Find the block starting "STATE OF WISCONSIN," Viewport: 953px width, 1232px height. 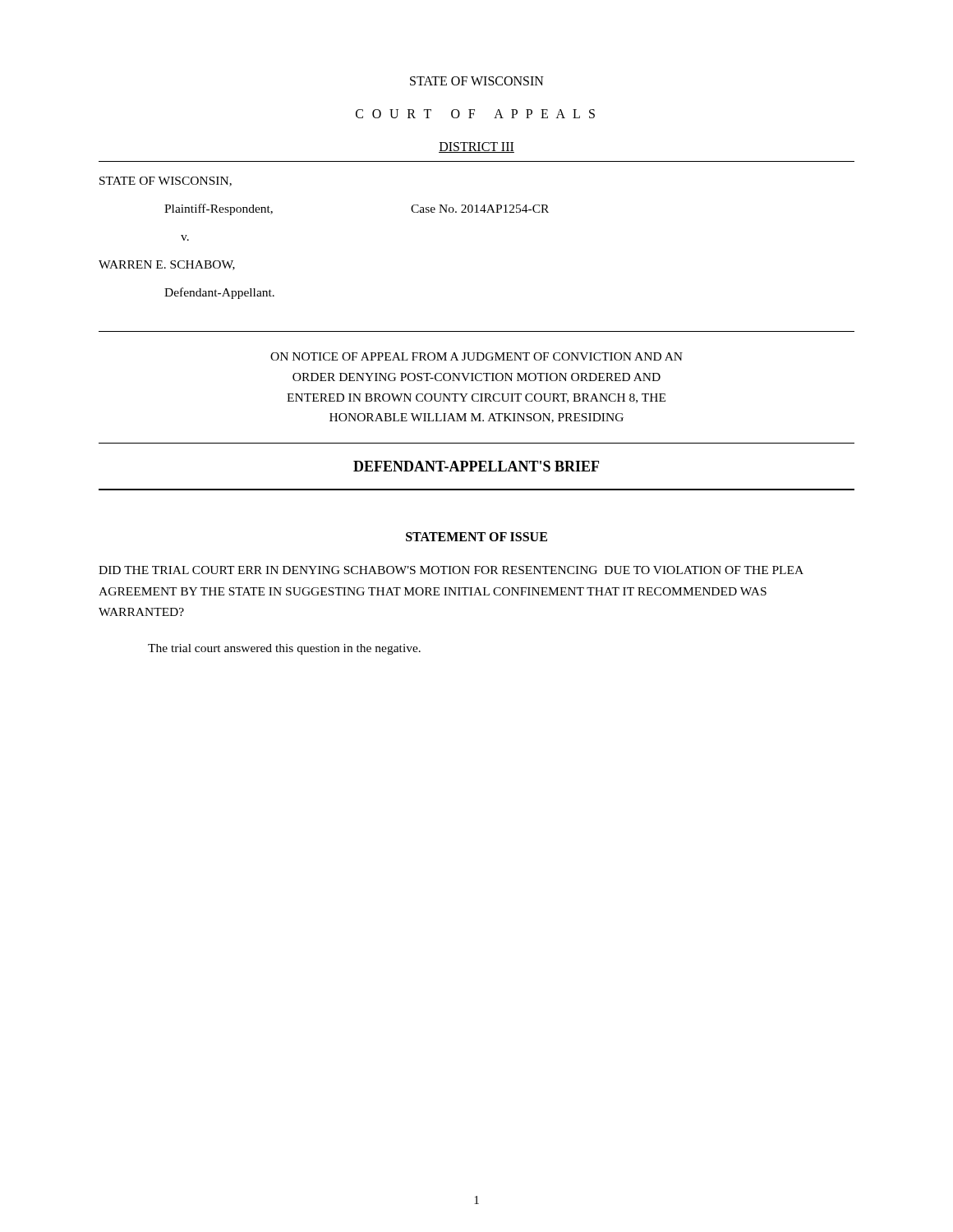[165, 180]
